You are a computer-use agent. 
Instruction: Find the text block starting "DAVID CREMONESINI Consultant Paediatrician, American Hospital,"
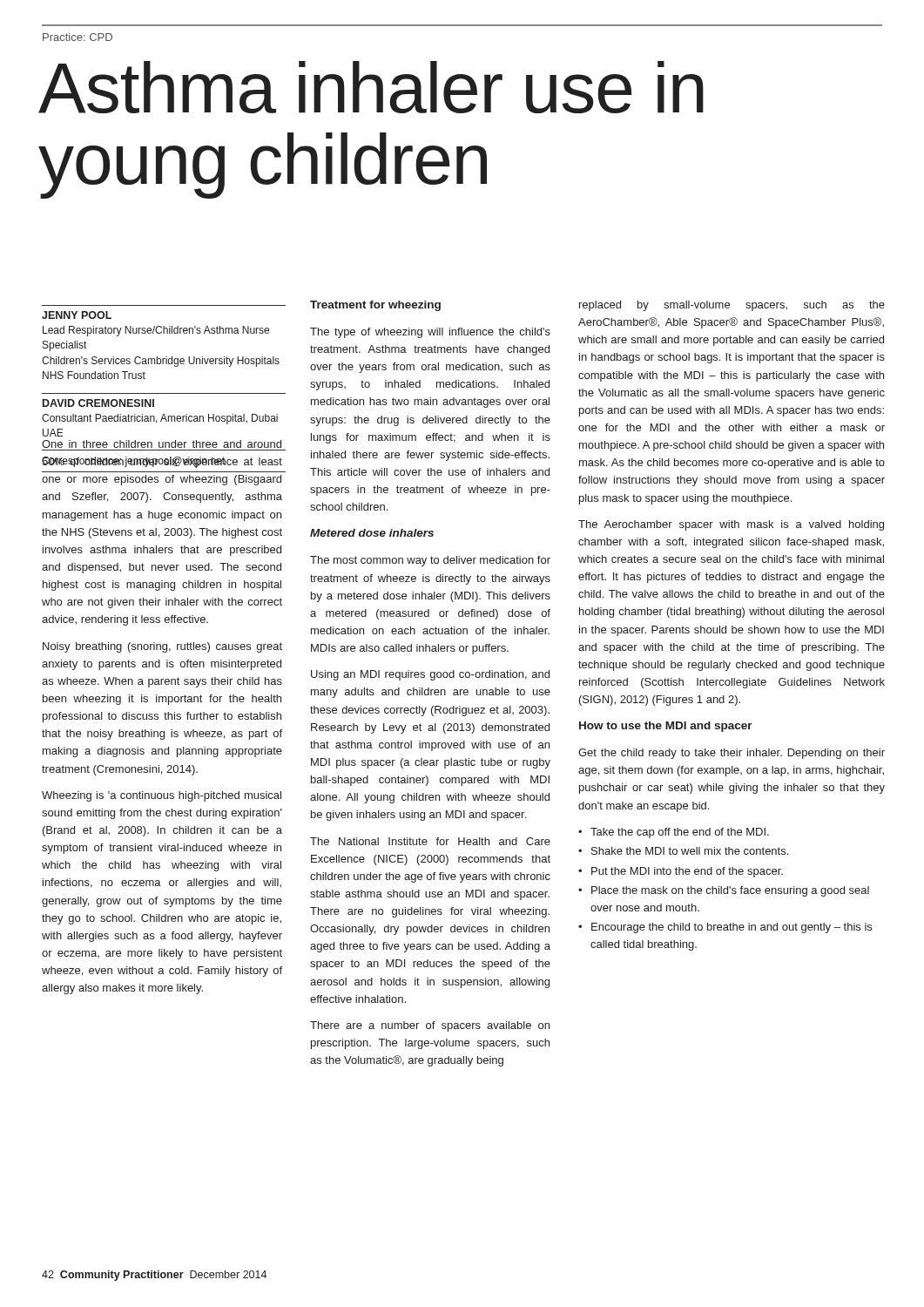[164, 417]
